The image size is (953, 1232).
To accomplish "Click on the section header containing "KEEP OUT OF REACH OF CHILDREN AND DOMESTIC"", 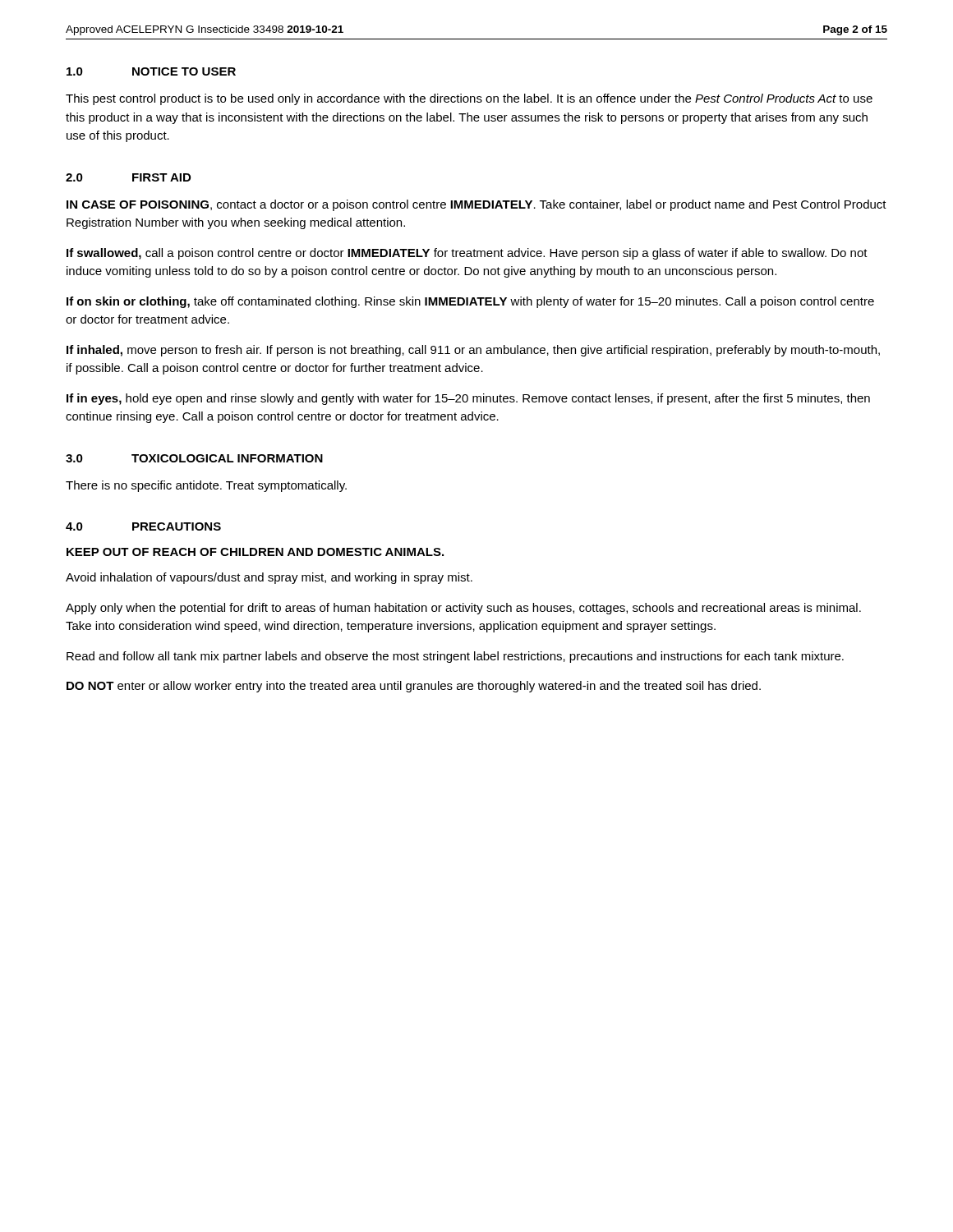I will (255, 552).
